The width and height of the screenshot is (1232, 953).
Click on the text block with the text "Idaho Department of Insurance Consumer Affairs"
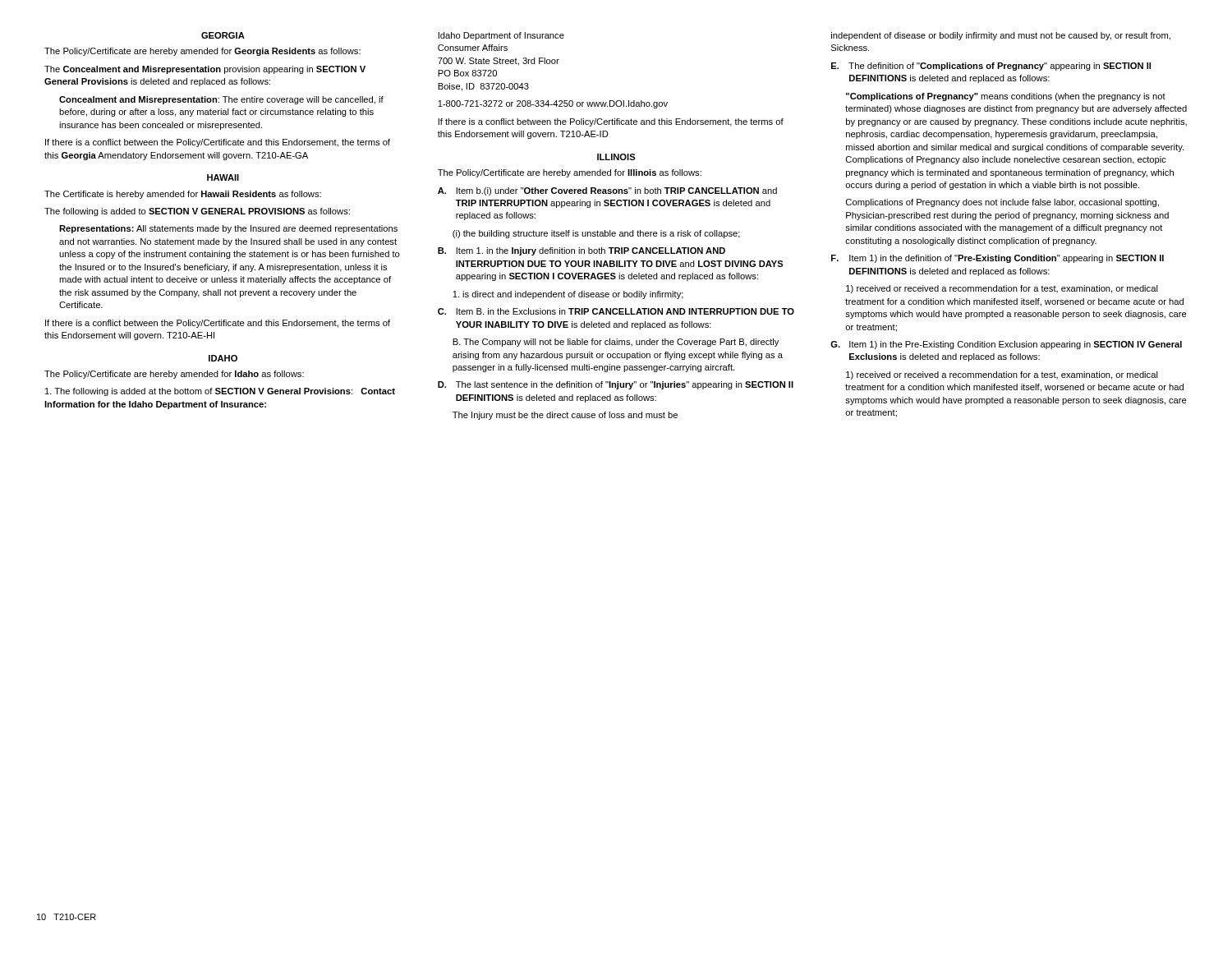[x=501, y=36]
